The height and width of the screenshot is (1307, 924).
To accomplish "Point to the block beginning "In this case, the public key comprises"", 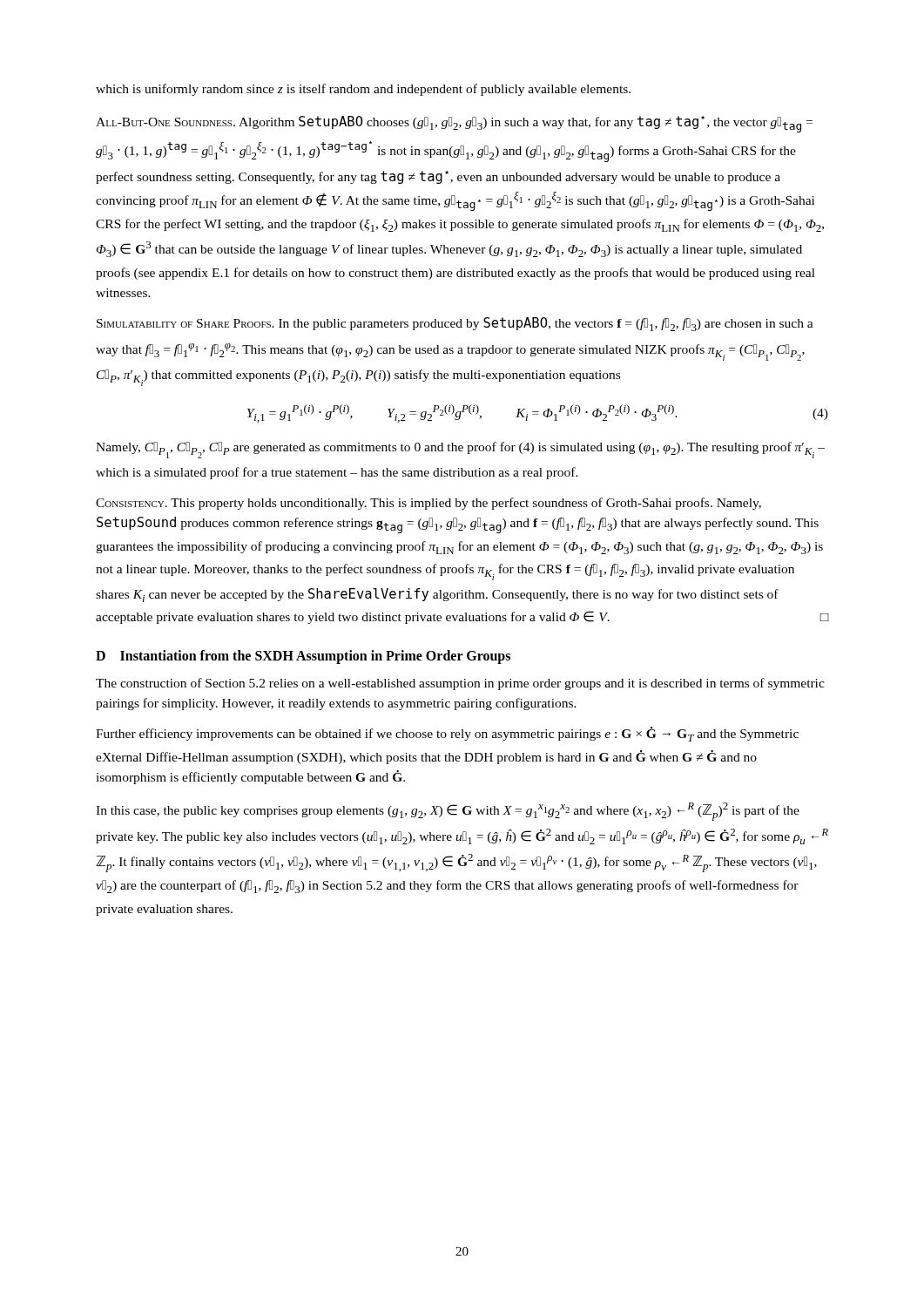I will [x=462, y=857].
